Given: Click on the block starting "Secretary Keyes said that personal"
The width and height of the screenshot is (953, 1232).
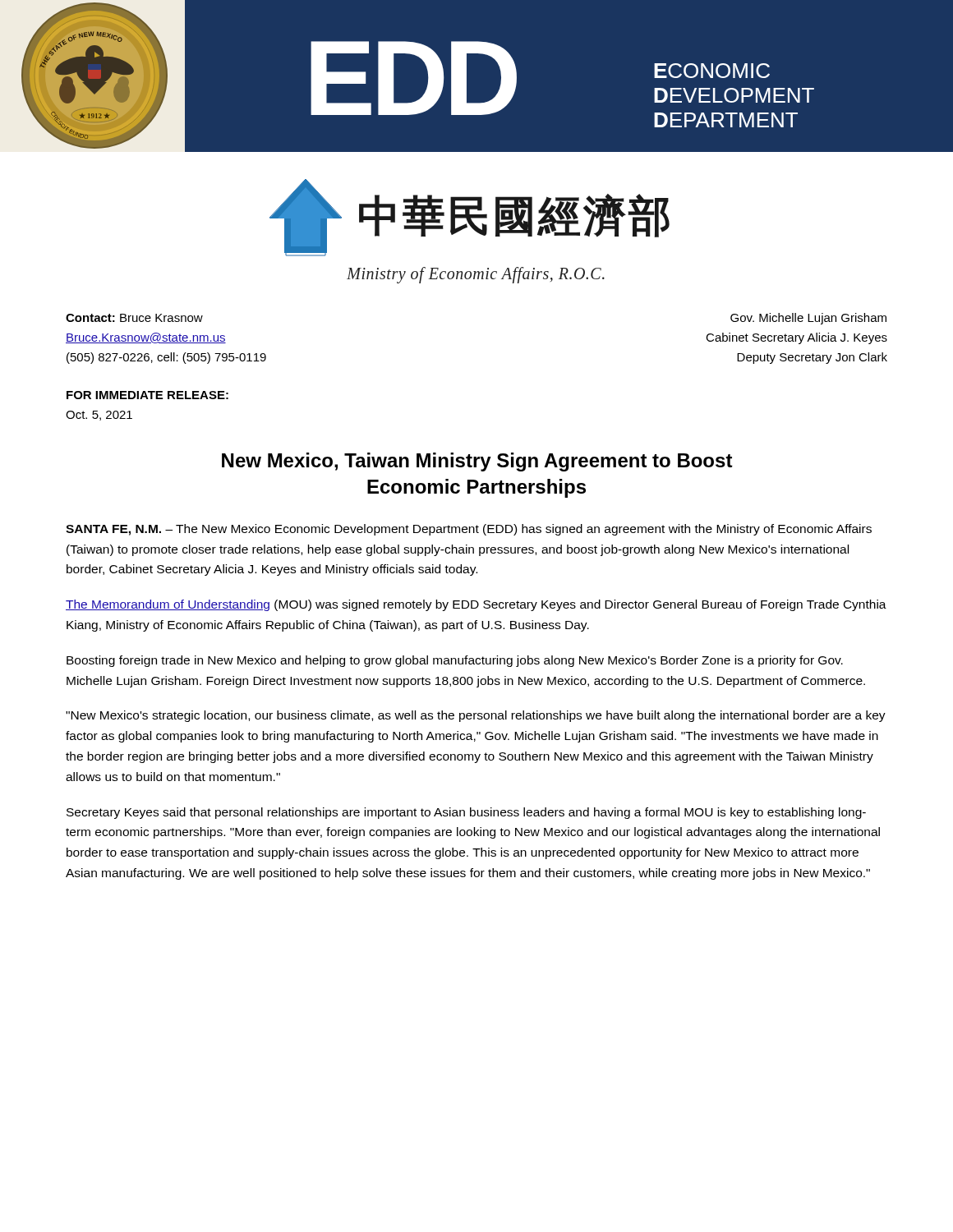Looking at the screenshot, I should [x=473, y=842].
